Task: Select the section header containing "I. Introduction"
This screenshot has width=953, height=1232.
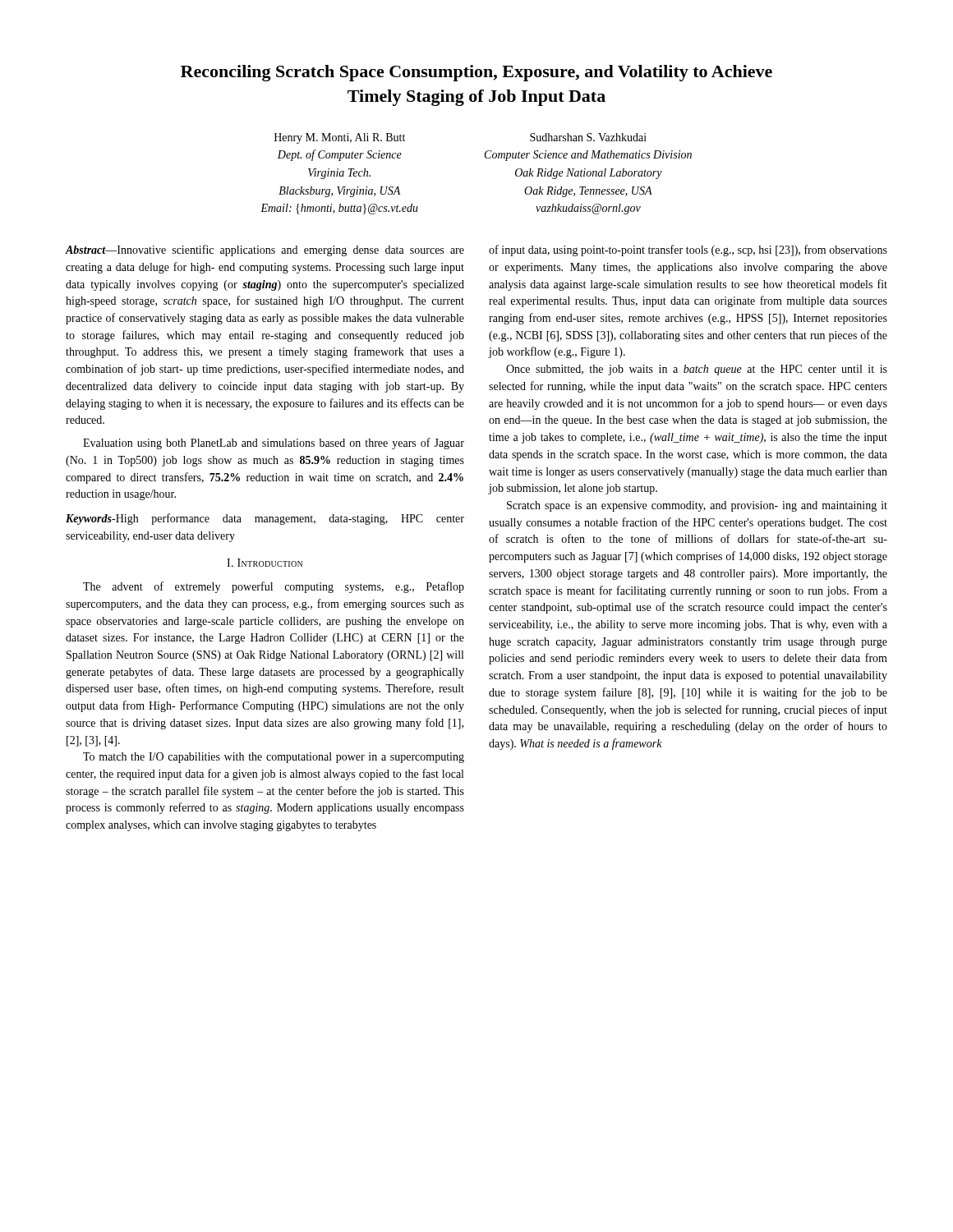Action: point(265,563)
